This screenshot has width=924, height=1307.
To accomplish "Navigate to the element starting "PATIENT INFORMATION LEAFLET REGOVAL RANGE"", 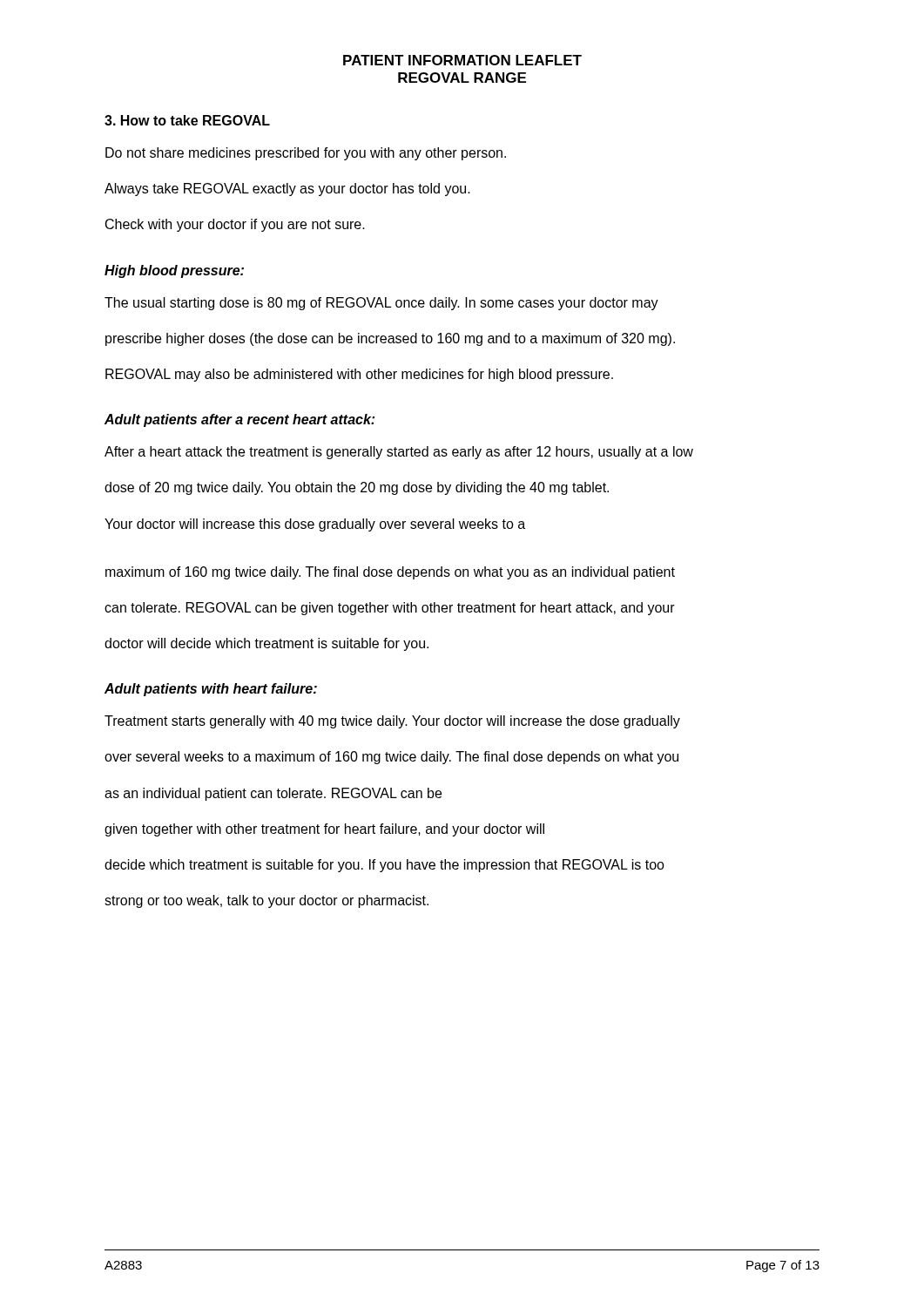I will coord(462,70).
